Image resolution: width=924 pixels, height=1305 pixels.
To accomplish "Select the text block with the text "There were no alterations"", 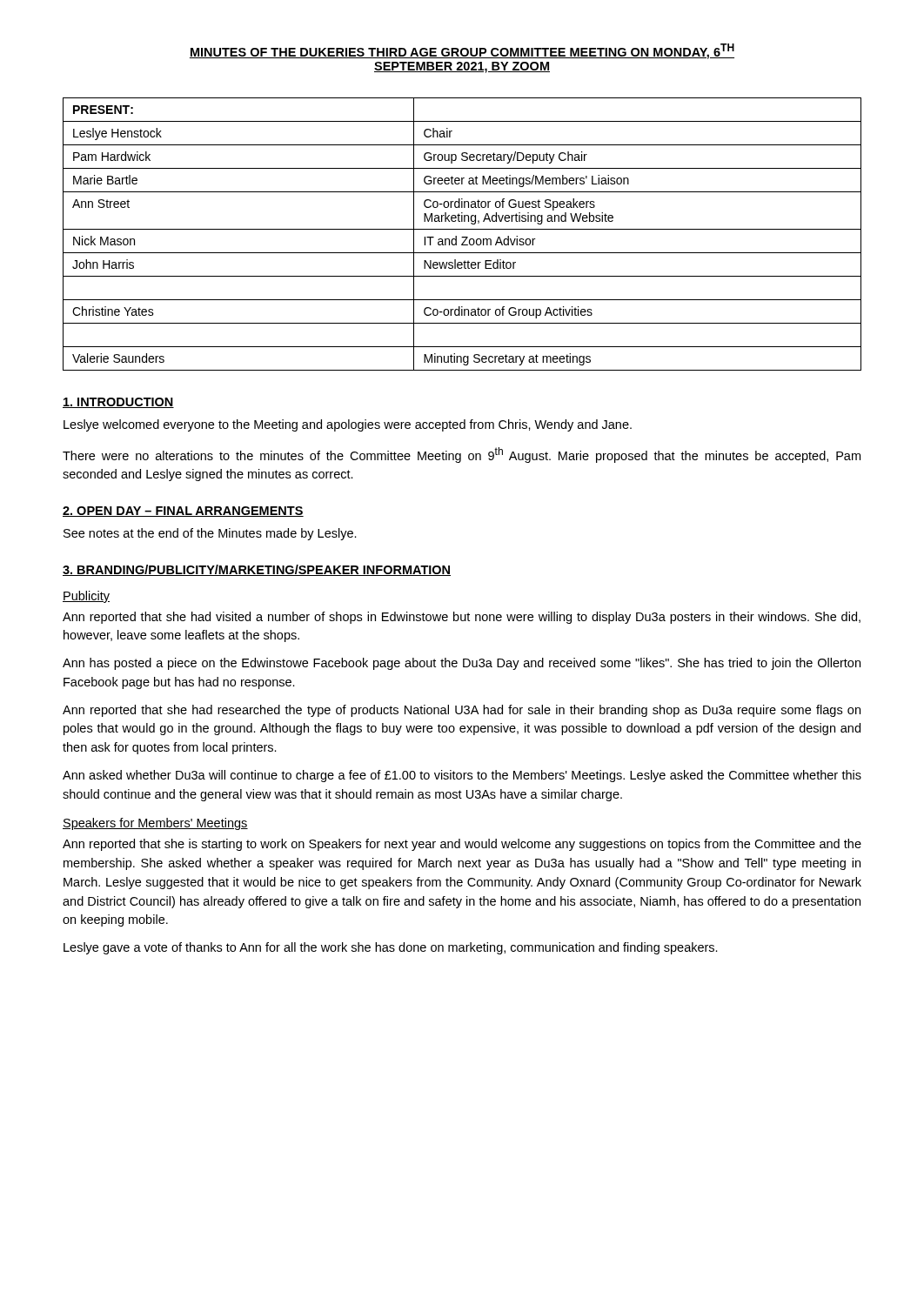I will 462,463.
